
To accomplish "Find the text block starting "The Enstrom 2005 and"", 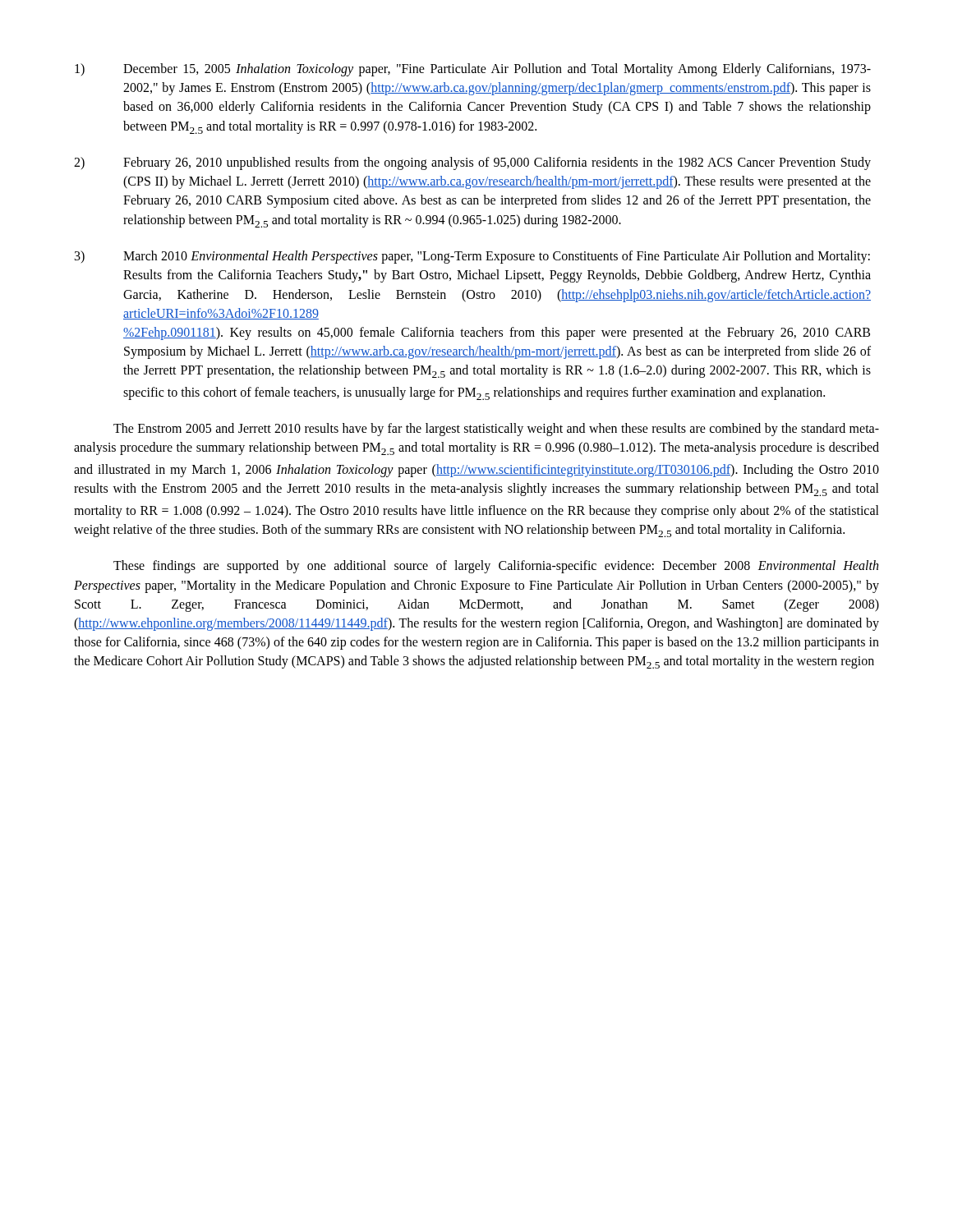I will coord(476,481).
